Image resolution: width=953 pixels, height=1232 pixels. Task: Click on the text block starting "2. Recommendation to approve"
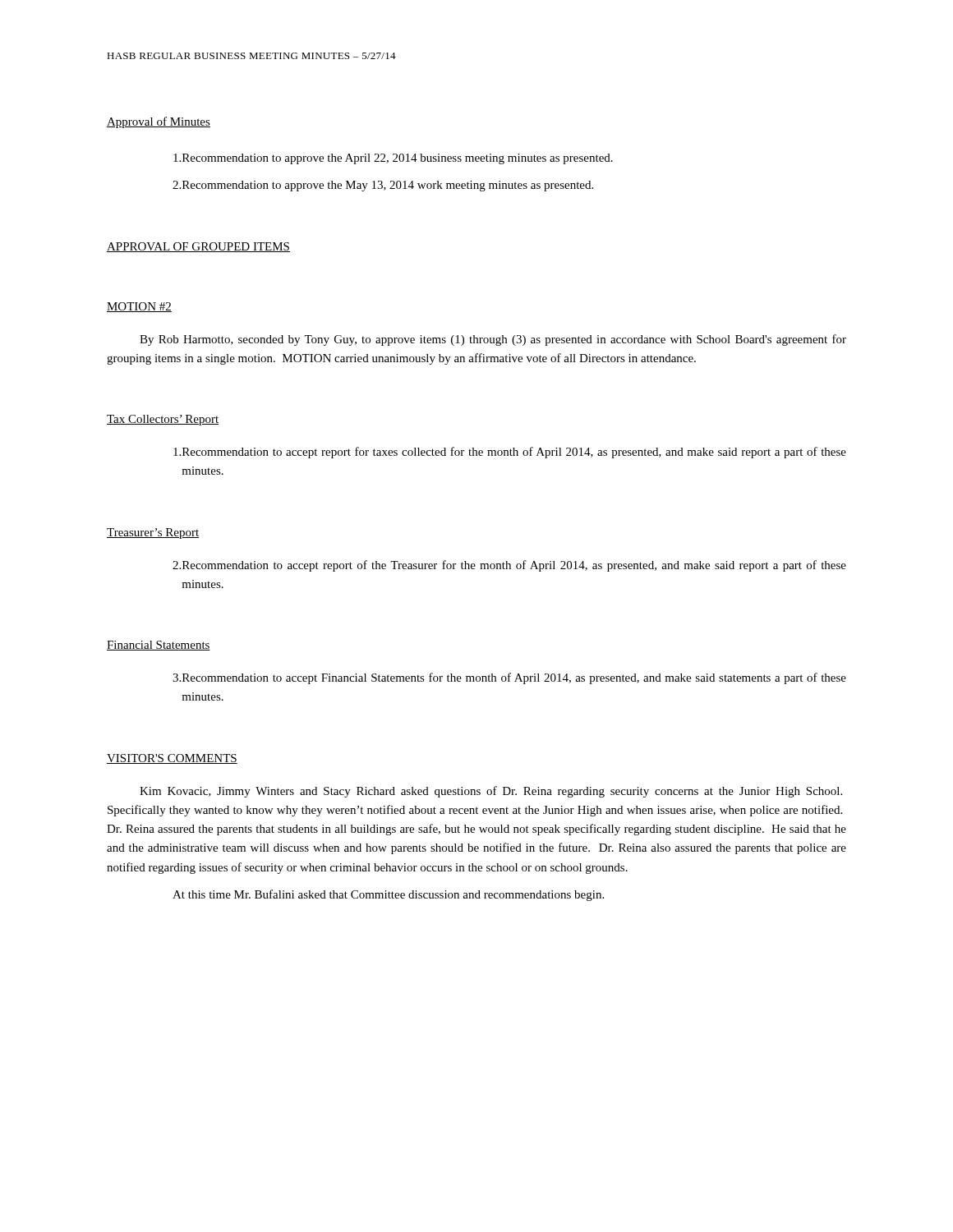[x=476, y=185]
